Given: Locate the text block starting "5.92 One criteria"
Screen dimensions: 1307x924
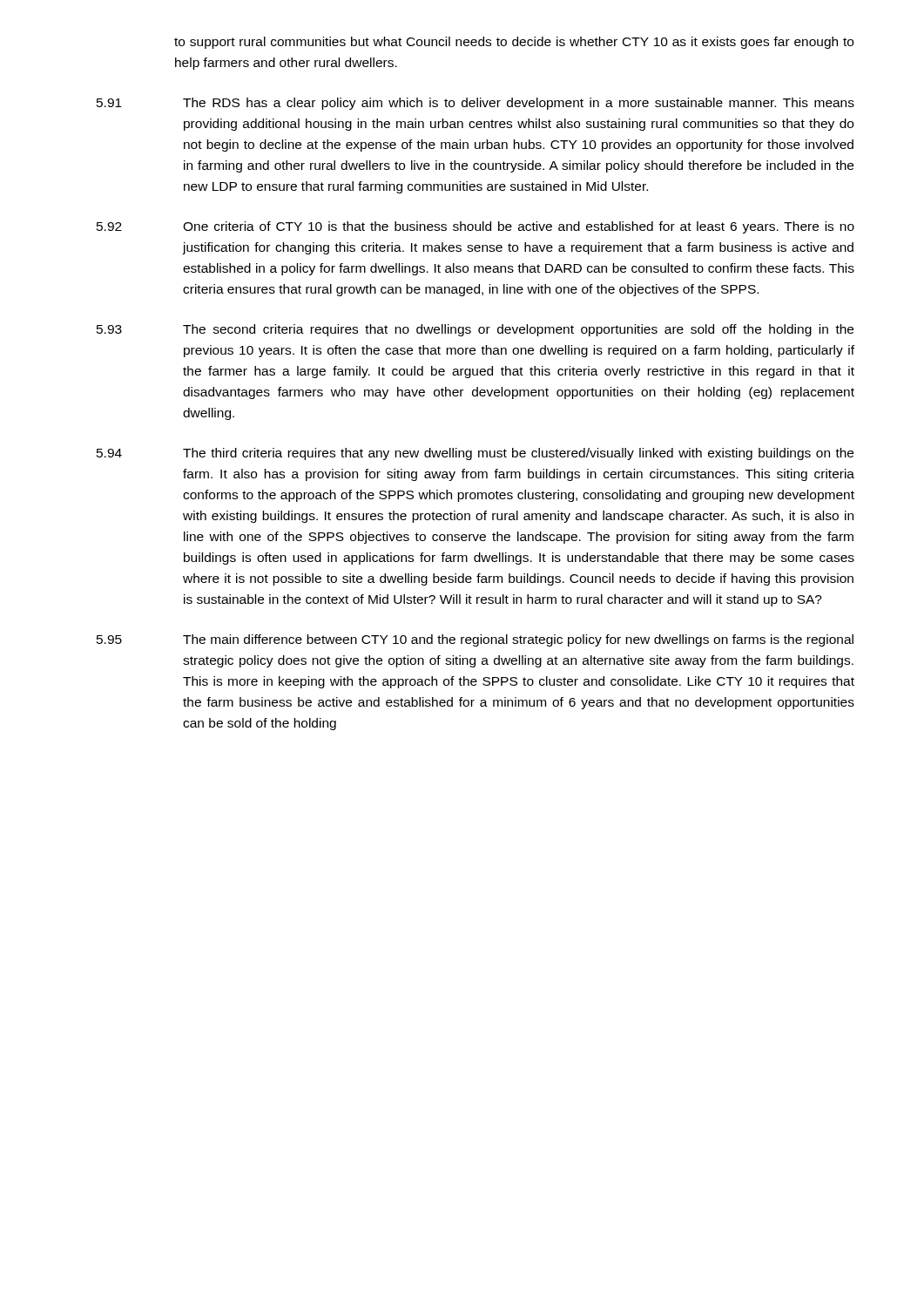Looking at the screenshot, I should [x=475, y=258].
